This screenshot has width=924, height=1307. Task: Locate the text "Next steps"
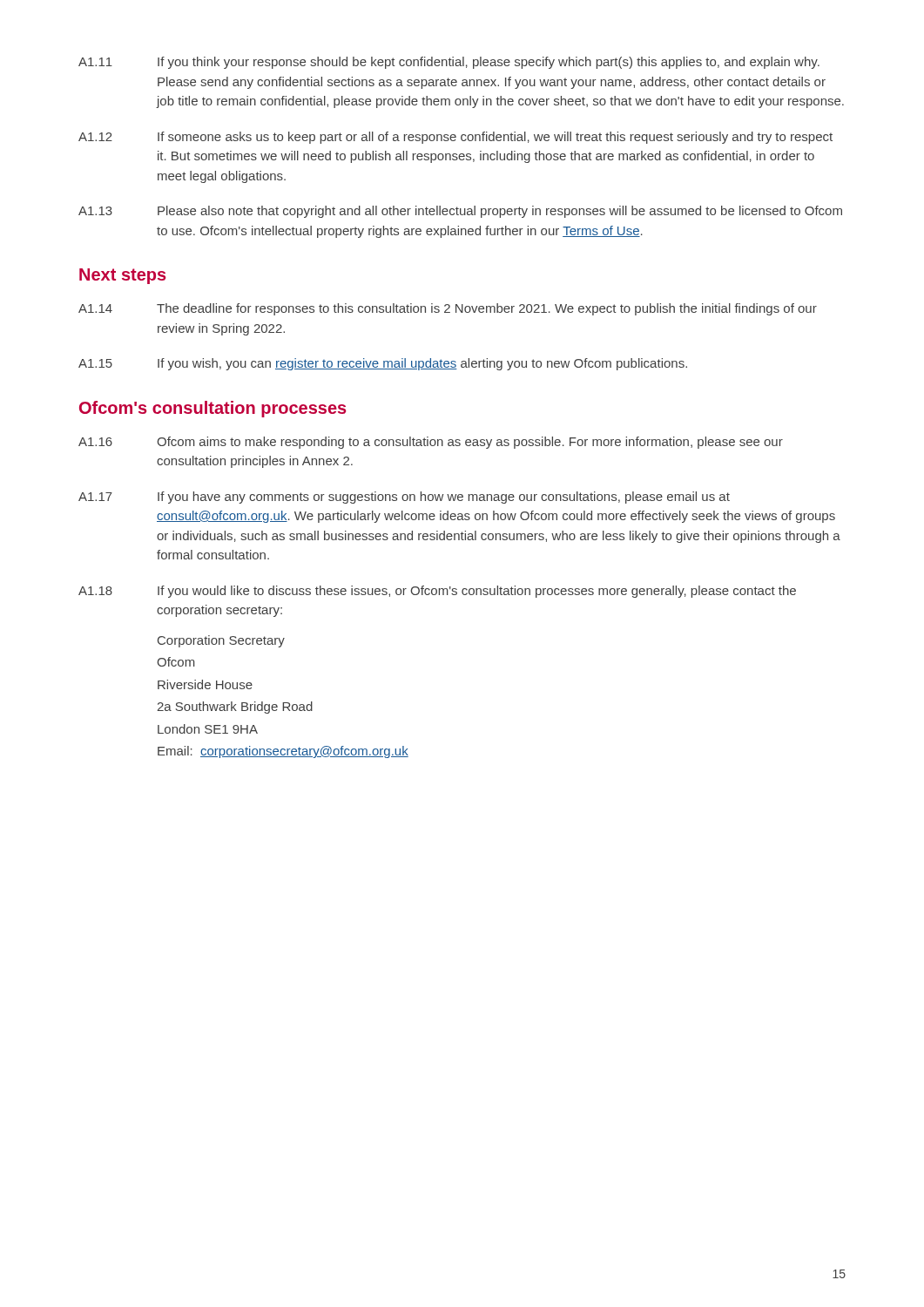click(122, 274)
